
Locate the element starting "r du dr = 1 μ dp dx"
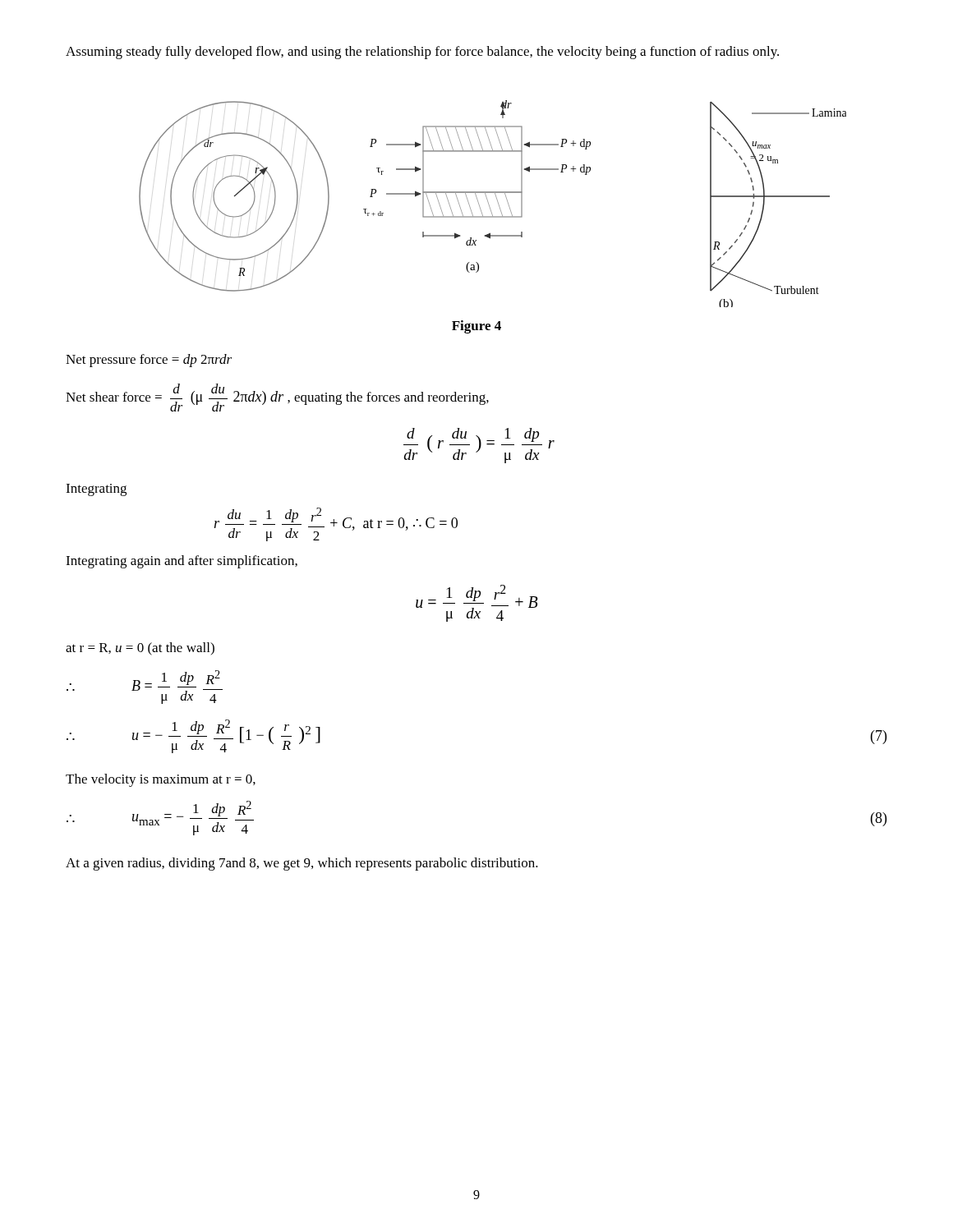click(x=336, y=525)
